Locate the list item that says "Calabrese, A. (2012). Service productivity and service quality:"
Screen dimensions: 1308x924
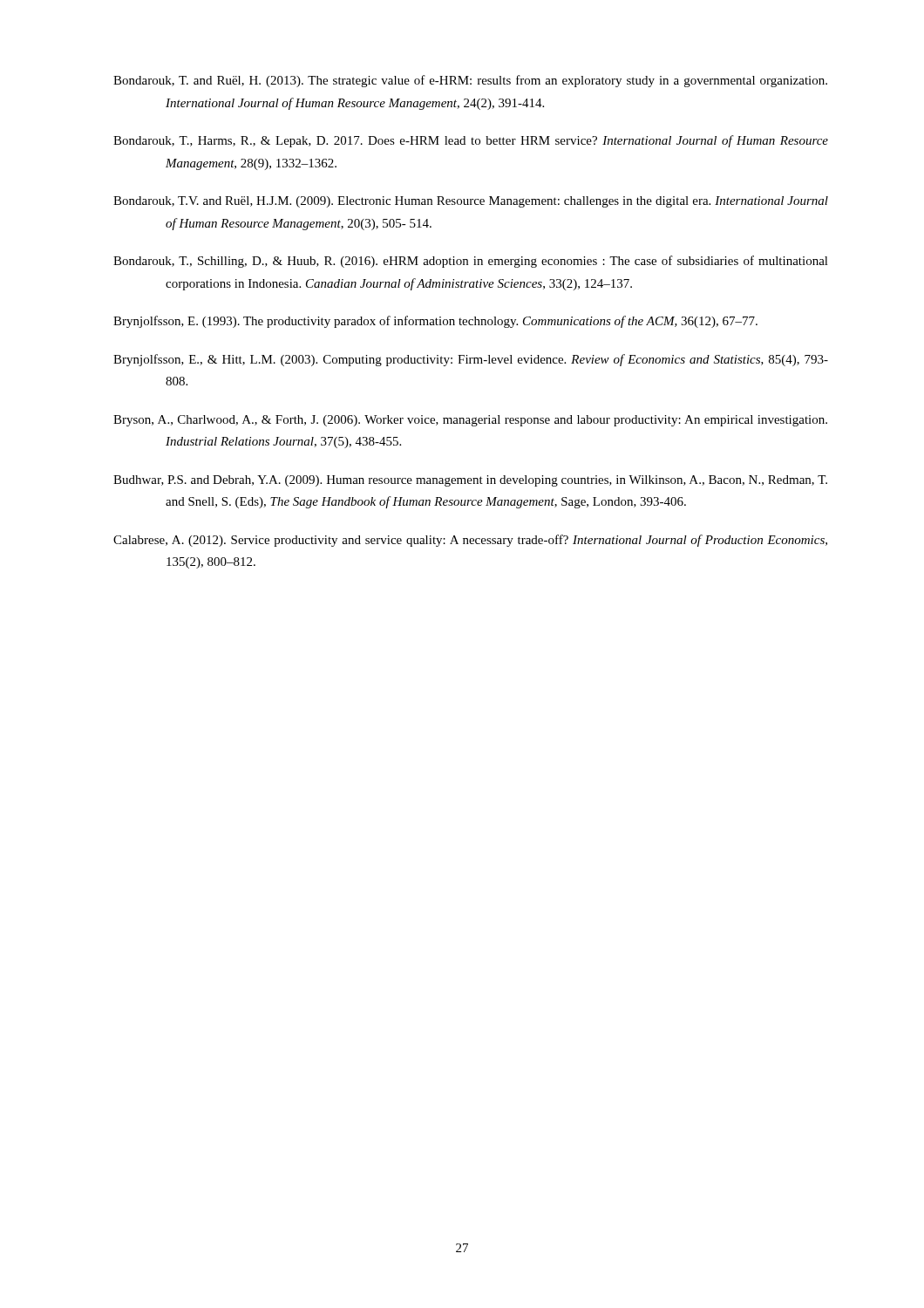[x=471, y=551]
